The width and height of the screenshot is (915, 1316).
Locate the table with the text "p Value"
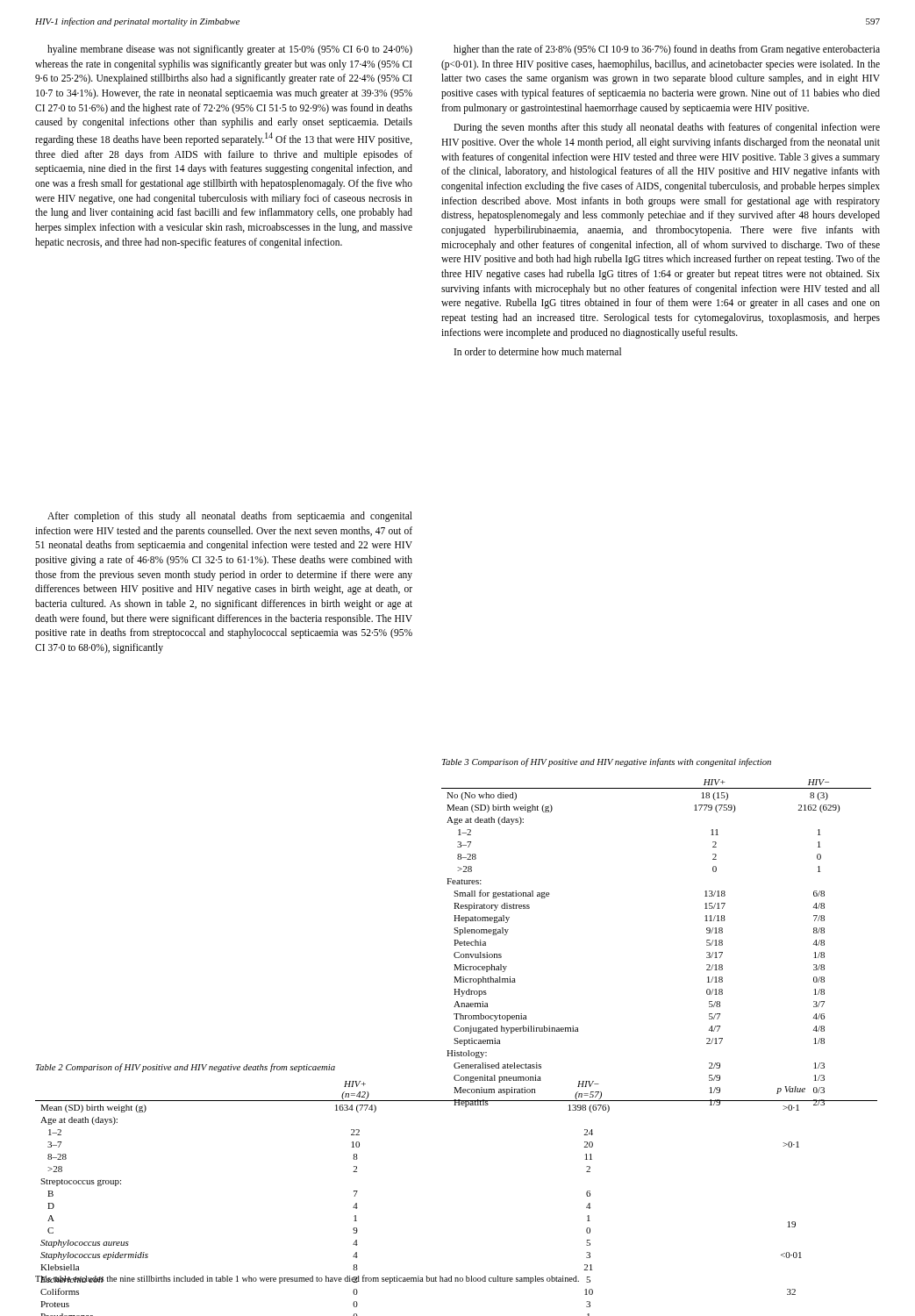coord(456,1197)
